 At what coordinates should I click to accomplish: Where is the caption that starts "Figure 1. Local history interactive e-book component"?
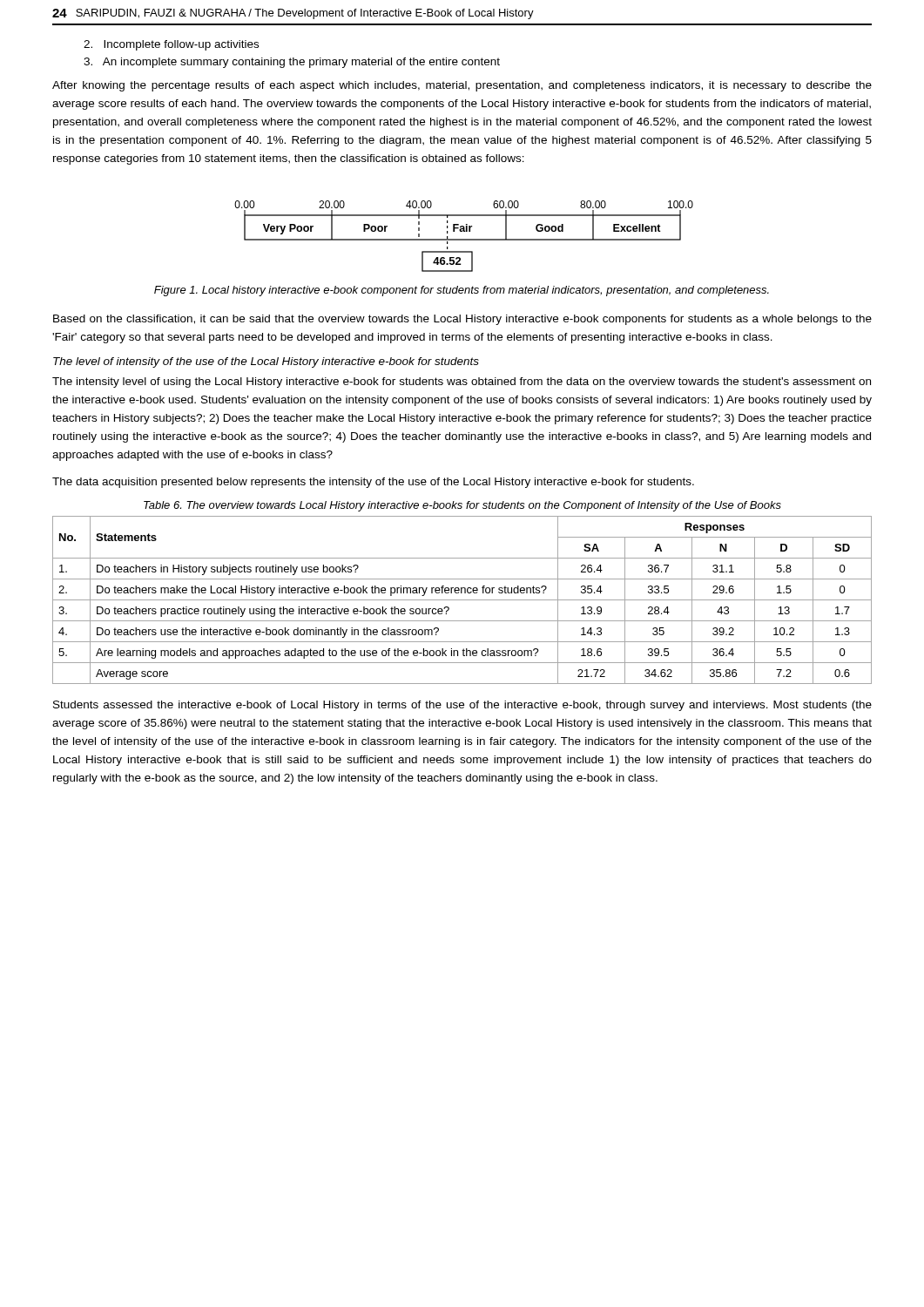coord(462,289)
